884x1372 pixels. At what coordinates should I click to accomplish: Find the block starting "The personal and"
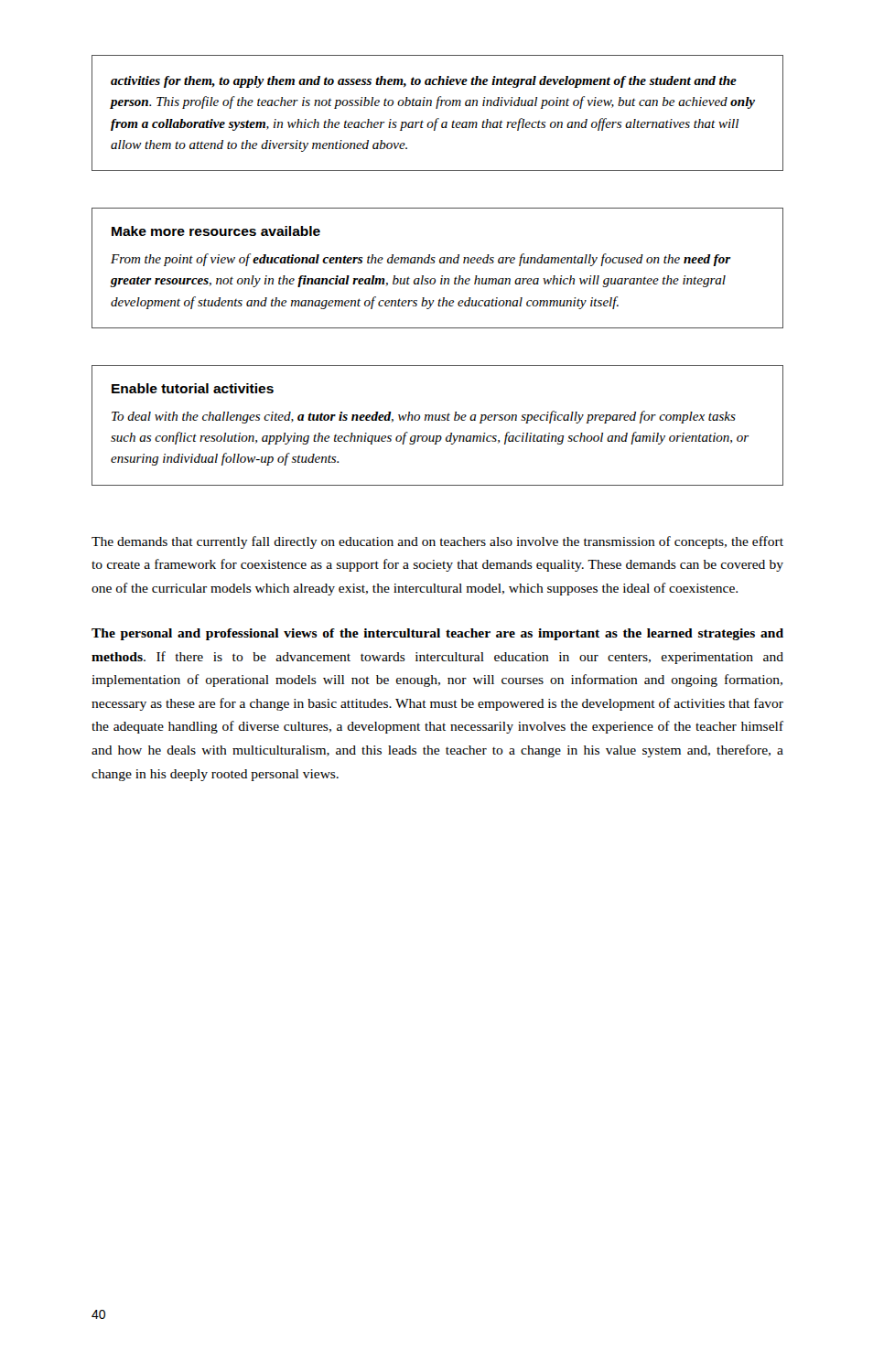(437, 703)
